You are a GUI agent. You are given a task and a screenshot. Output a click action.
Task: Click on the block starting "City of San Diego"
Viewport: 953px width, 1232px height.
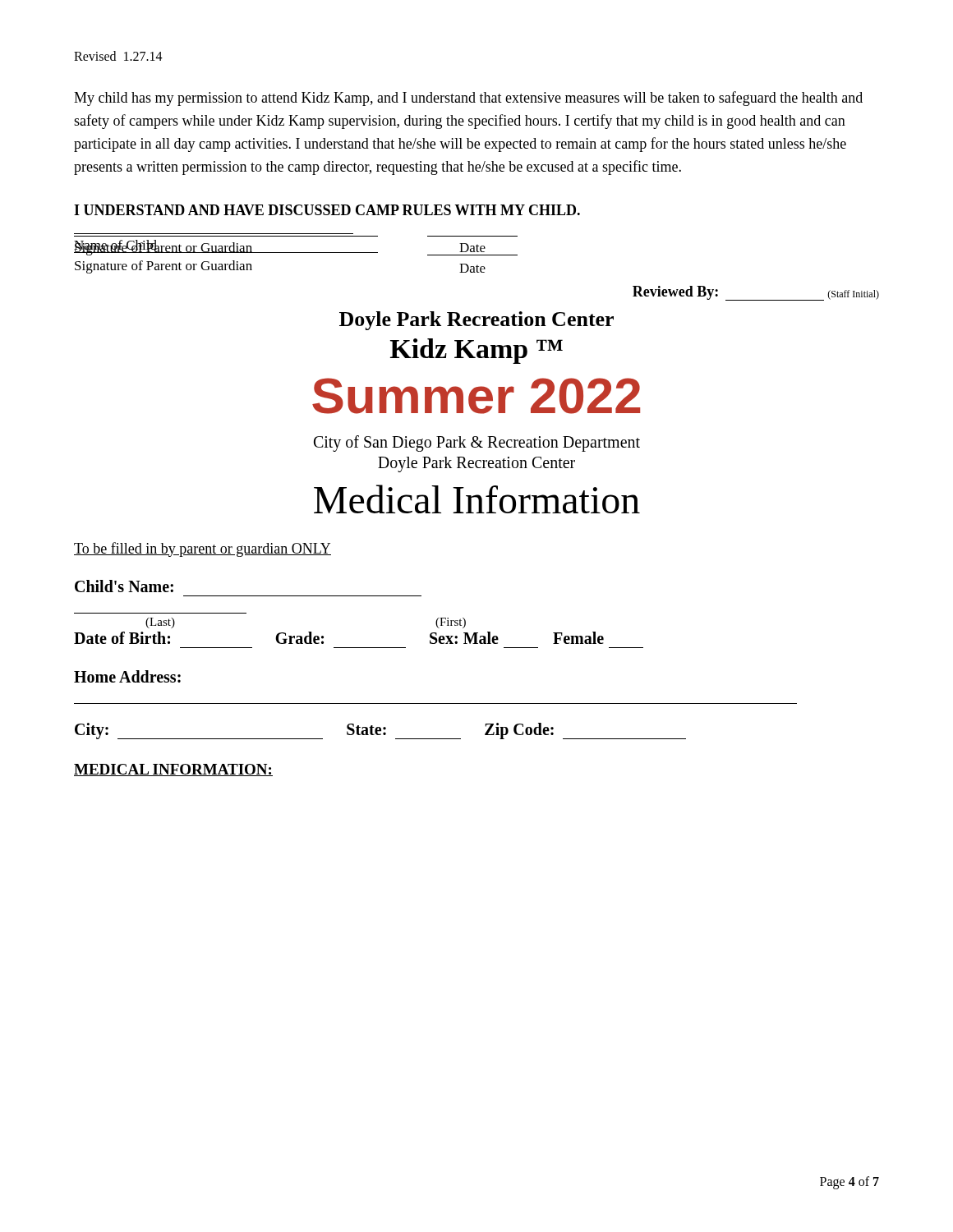pyautogui.click(x=476, y=441)
